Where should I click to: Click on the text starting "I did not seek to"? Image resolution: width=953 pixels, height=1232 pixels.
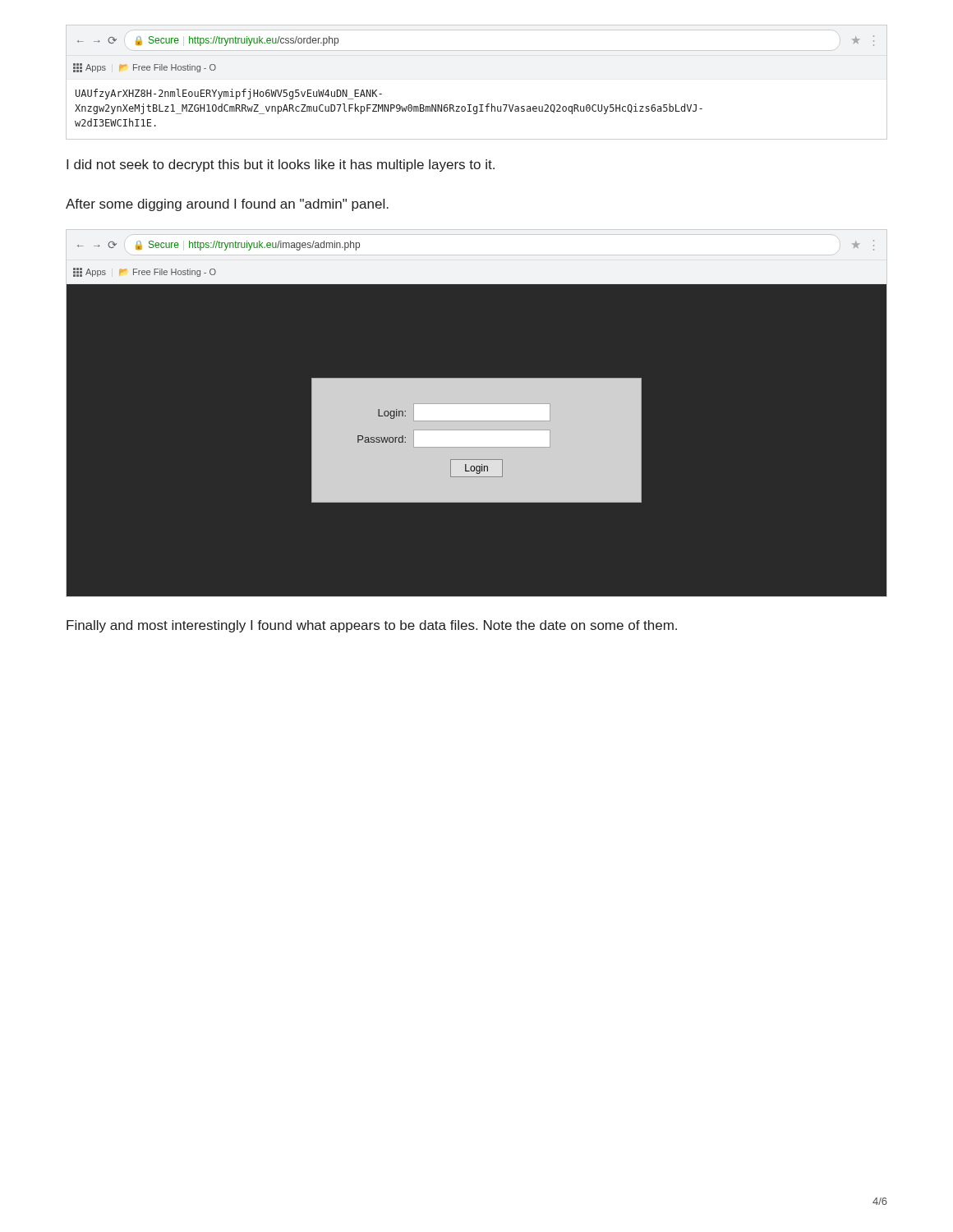pyautogui.click(x=476, y=165)
